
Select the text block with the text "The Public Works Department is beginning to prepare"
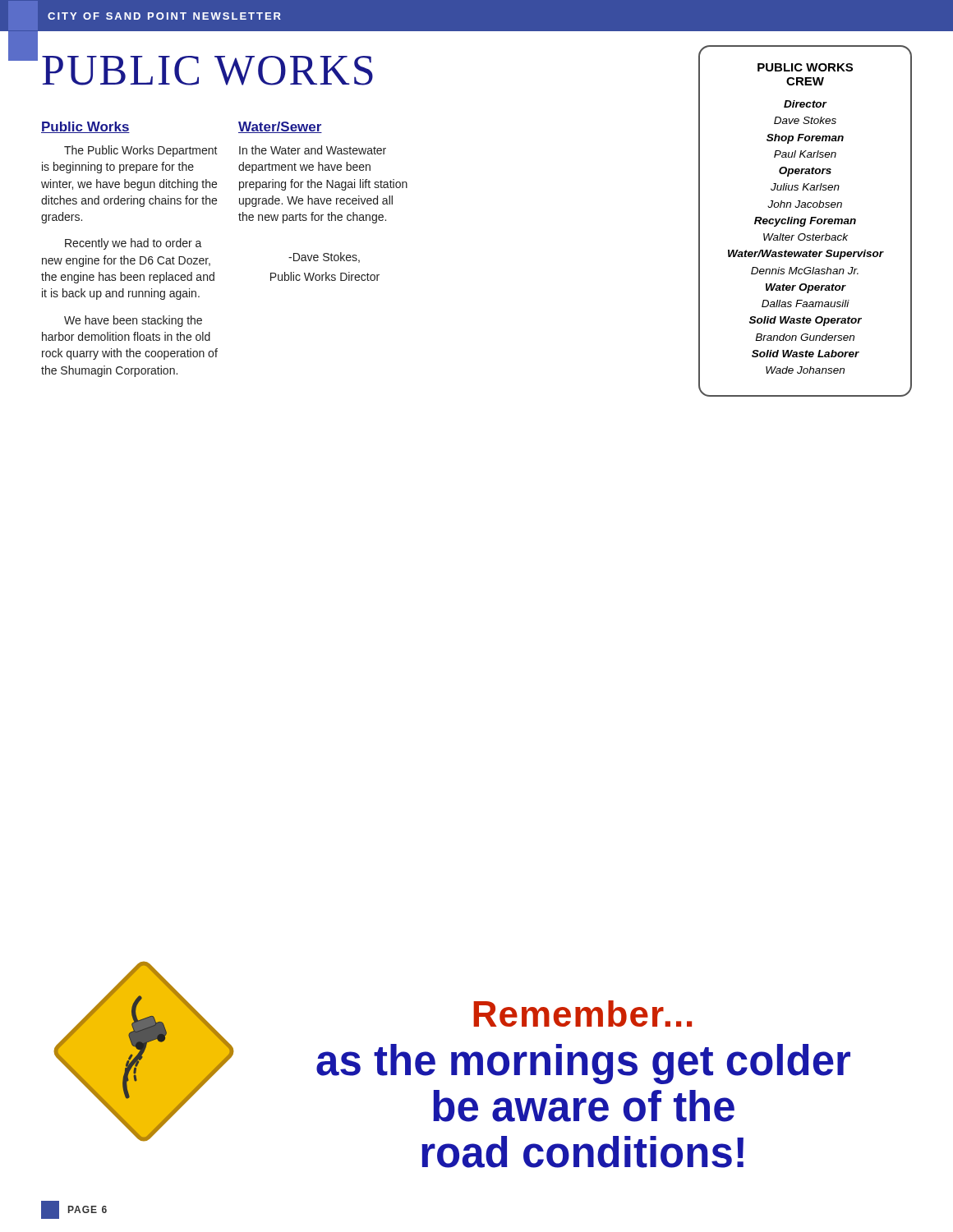click(129, 260)
